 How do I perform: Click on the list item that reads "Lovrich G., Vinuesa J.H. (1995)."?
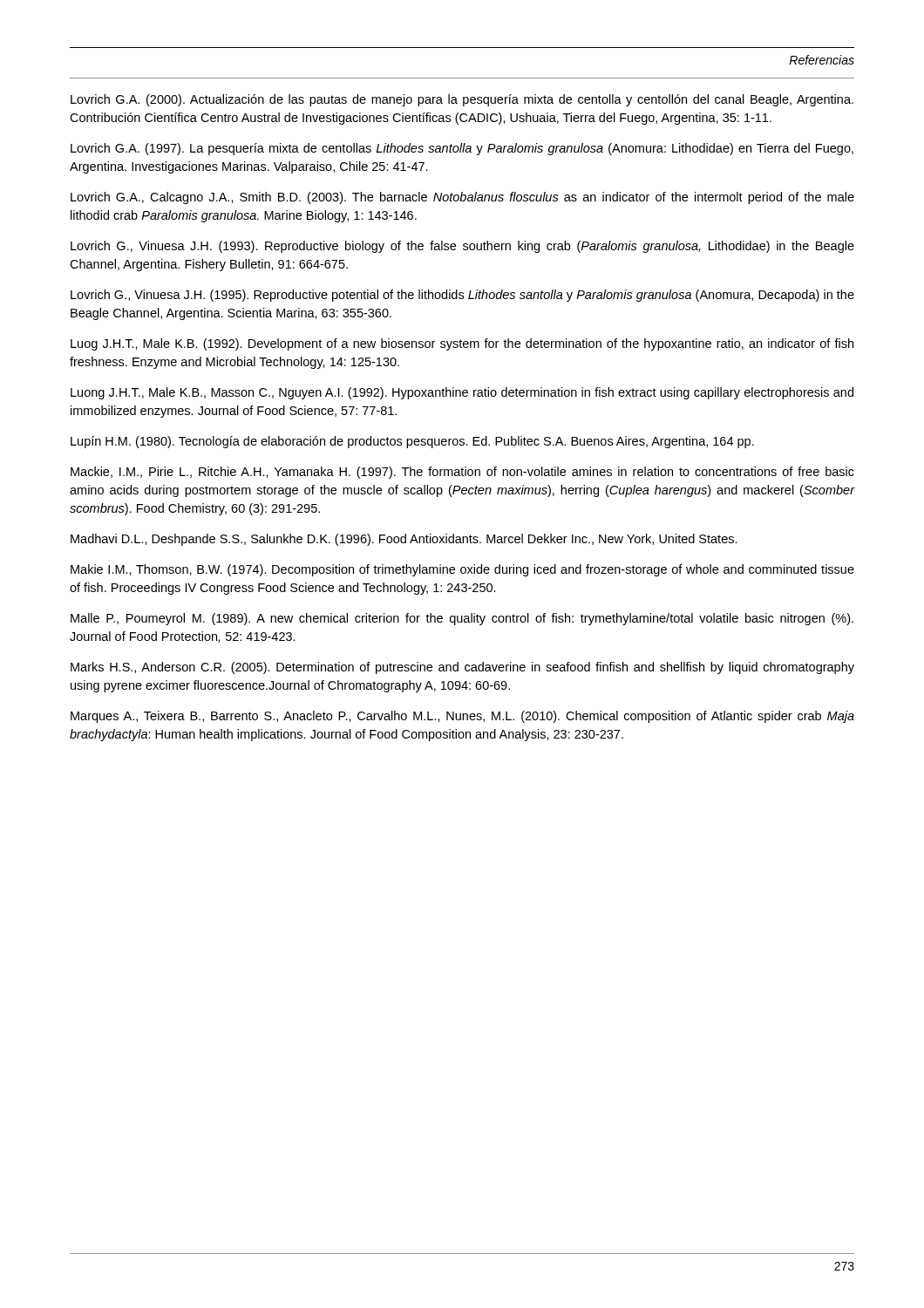point(462,304)
